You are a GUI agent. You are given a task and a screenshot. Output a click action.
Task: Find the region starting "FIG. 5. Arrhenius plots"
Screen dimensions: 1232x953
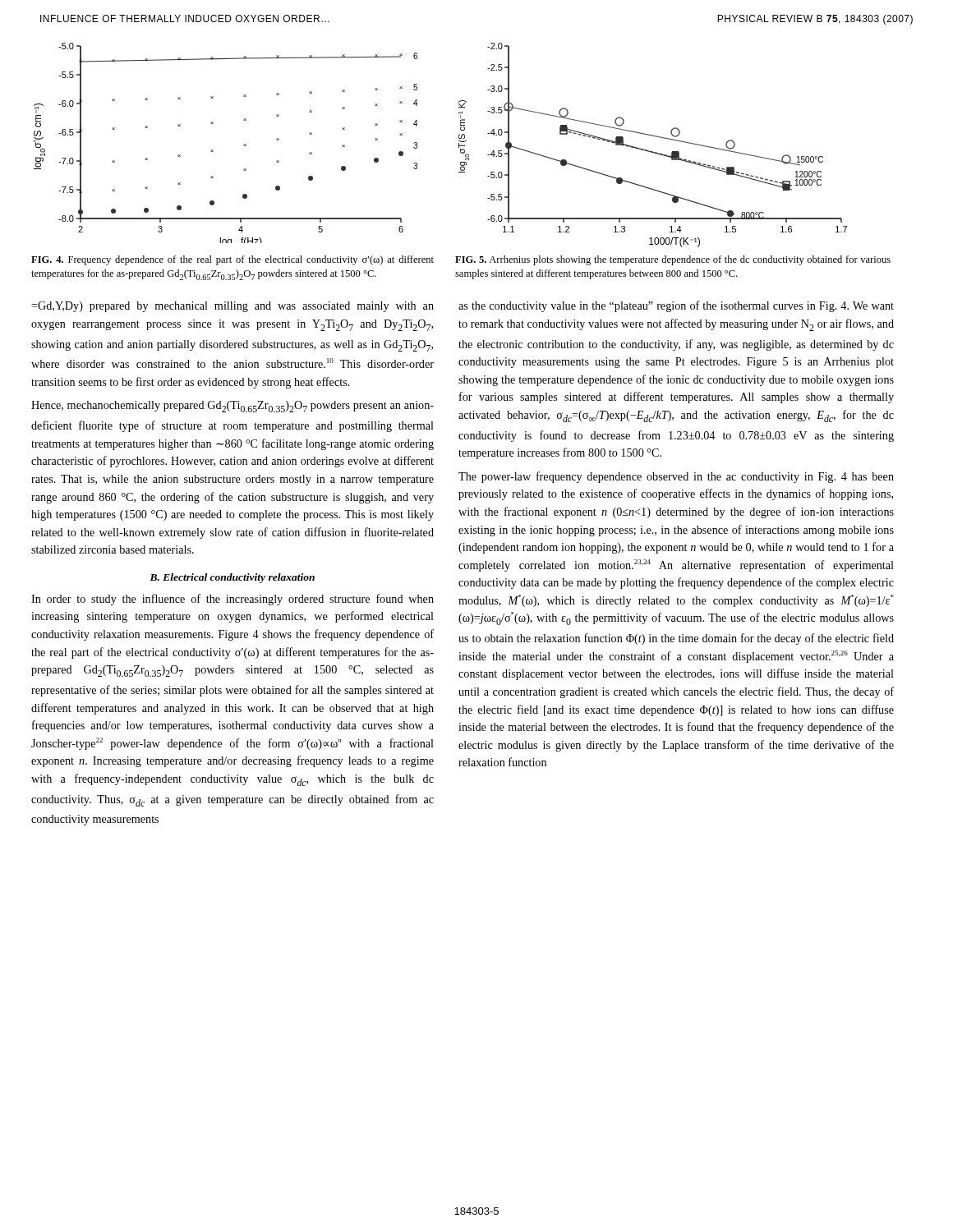[673, 267]
